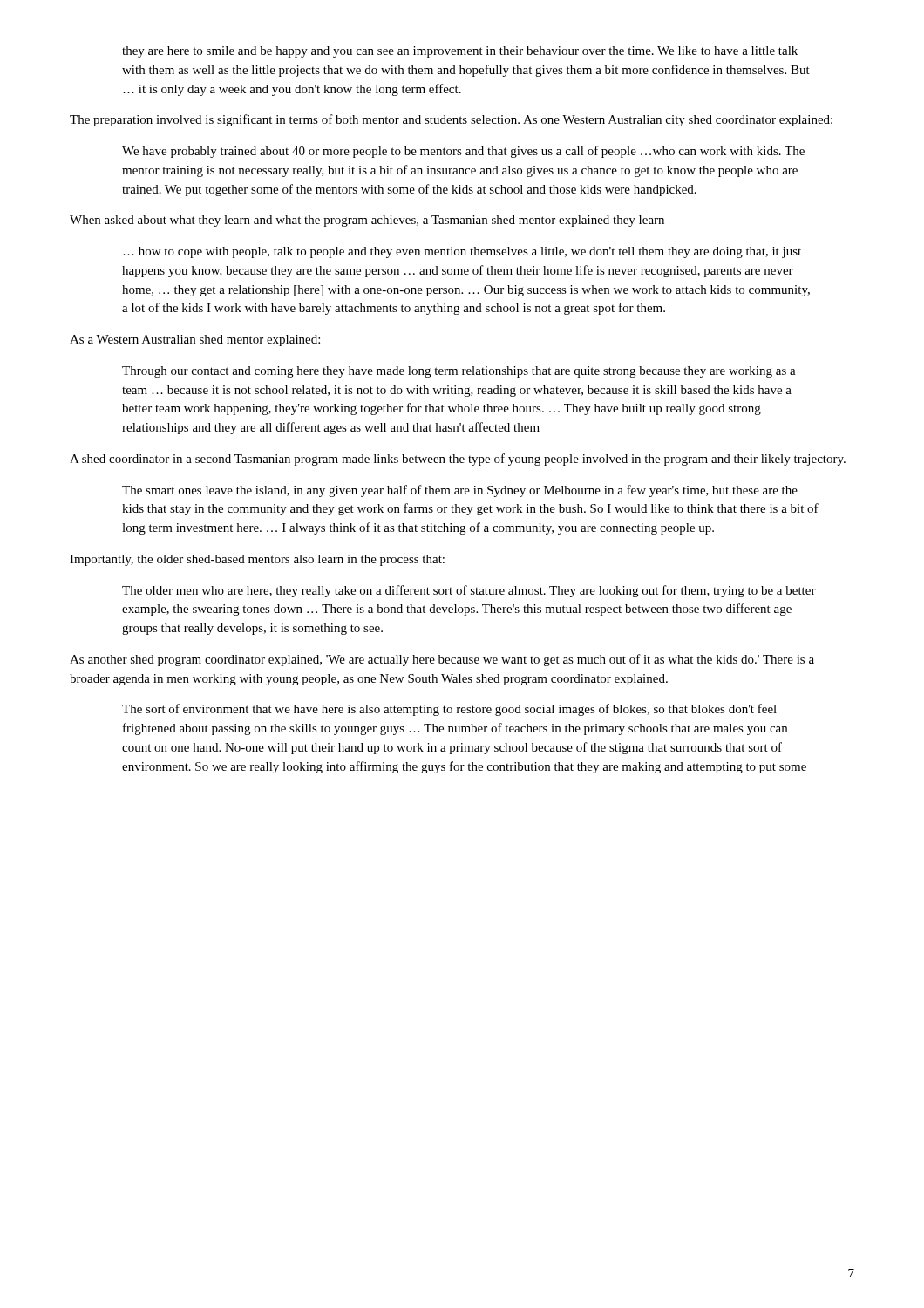Screen dimensions: 1308x924
Task: Find the text block with the text "Through our contact and coming"
Action: point(459,399)
